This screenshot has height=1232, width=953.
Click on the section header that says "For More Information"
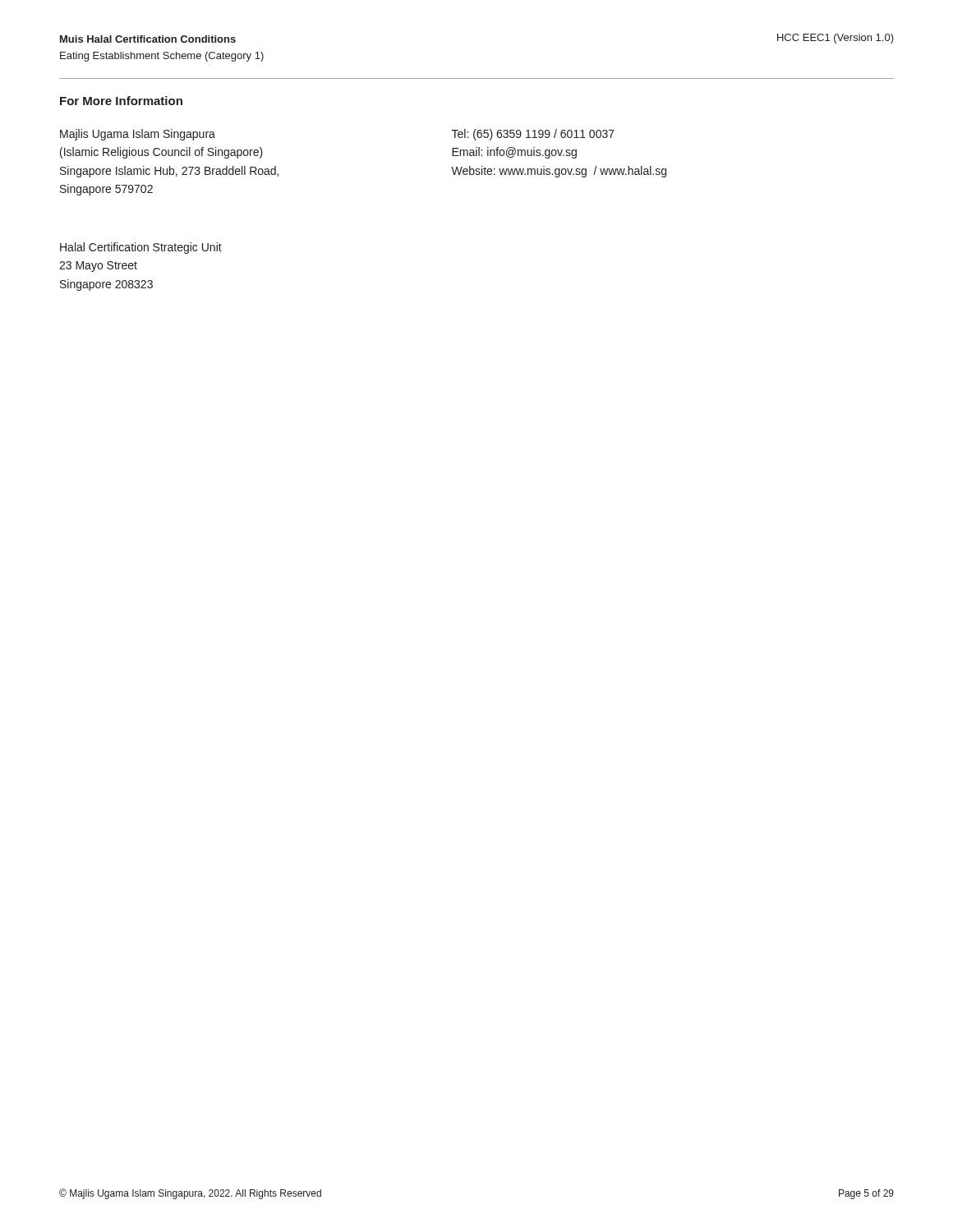[x=121, y=101]
